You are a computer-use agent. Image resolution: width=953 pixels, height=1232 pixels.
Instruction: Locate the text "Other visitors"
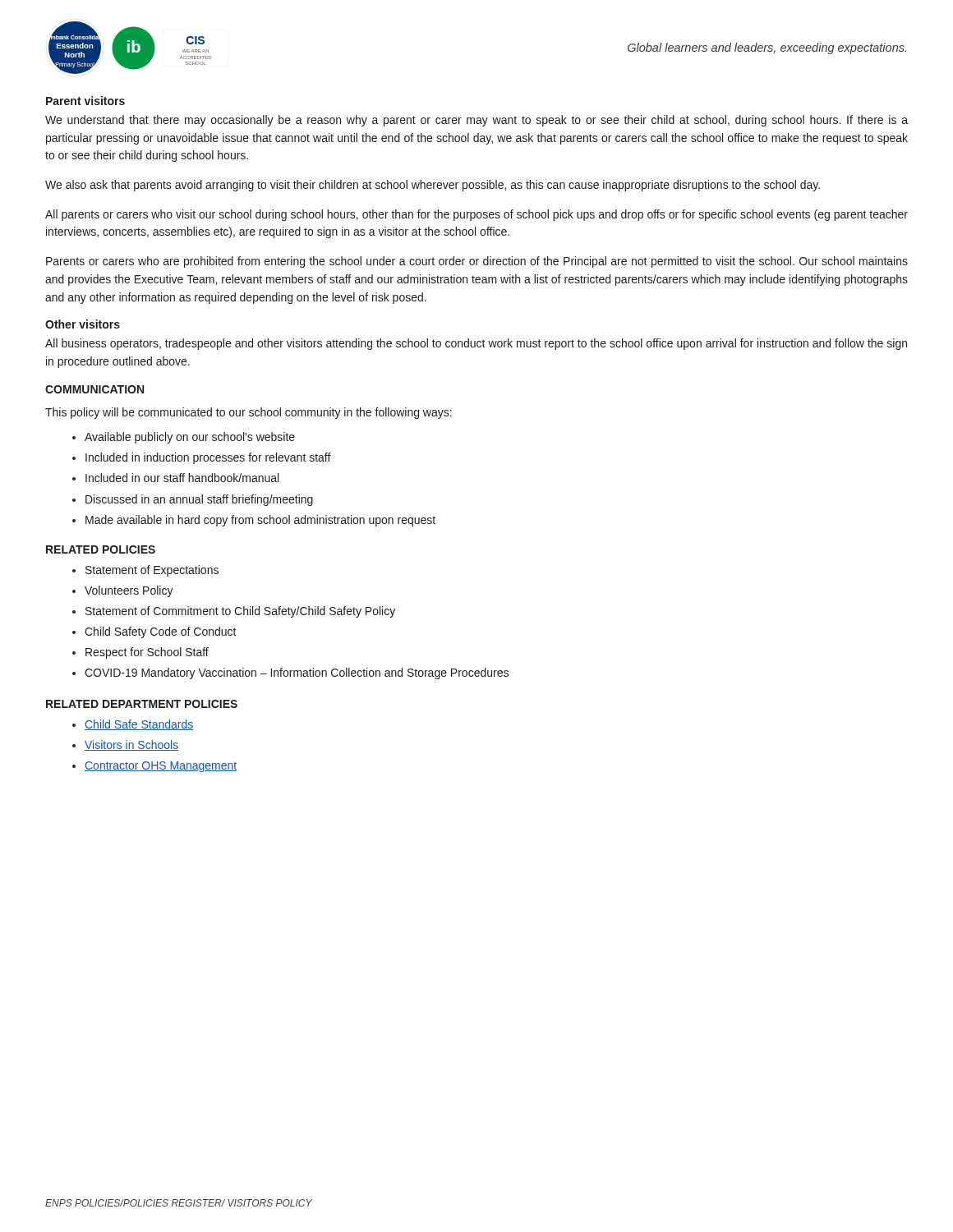(x=83, y=325)
